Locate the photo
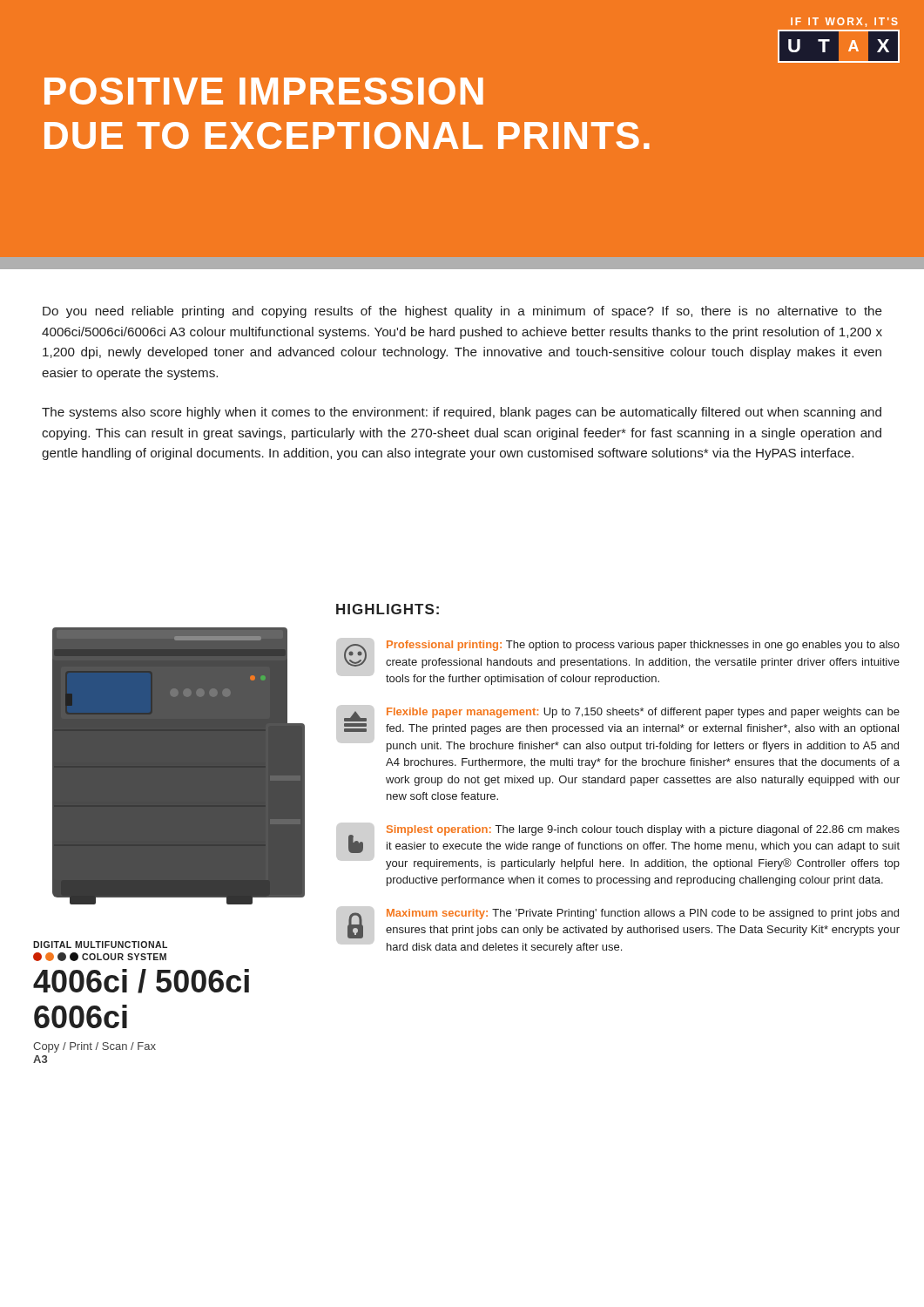 [x=170, y=764]
